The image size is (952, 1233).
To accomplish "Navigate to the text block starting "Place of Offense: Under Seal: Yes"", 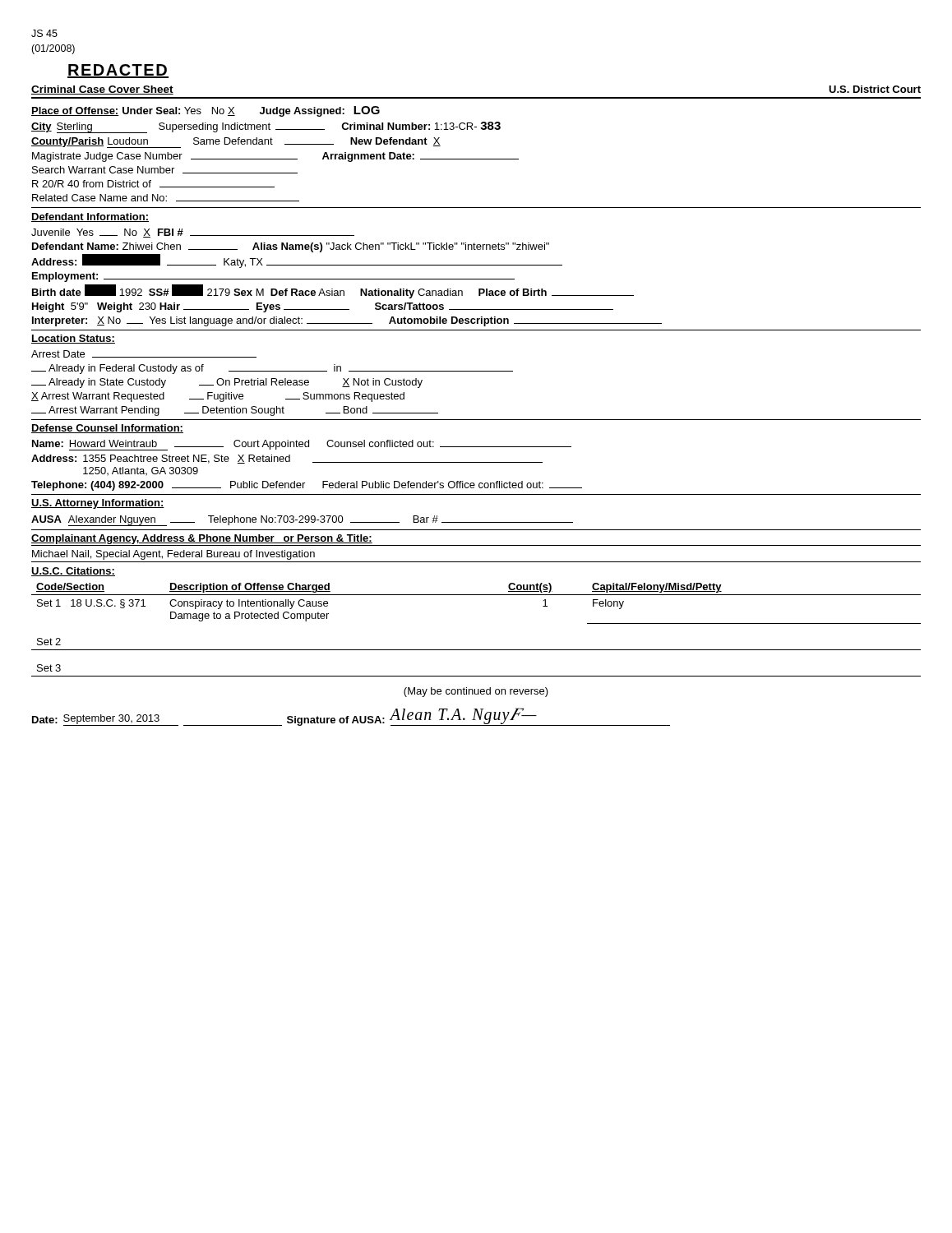I will click(476, 154).
